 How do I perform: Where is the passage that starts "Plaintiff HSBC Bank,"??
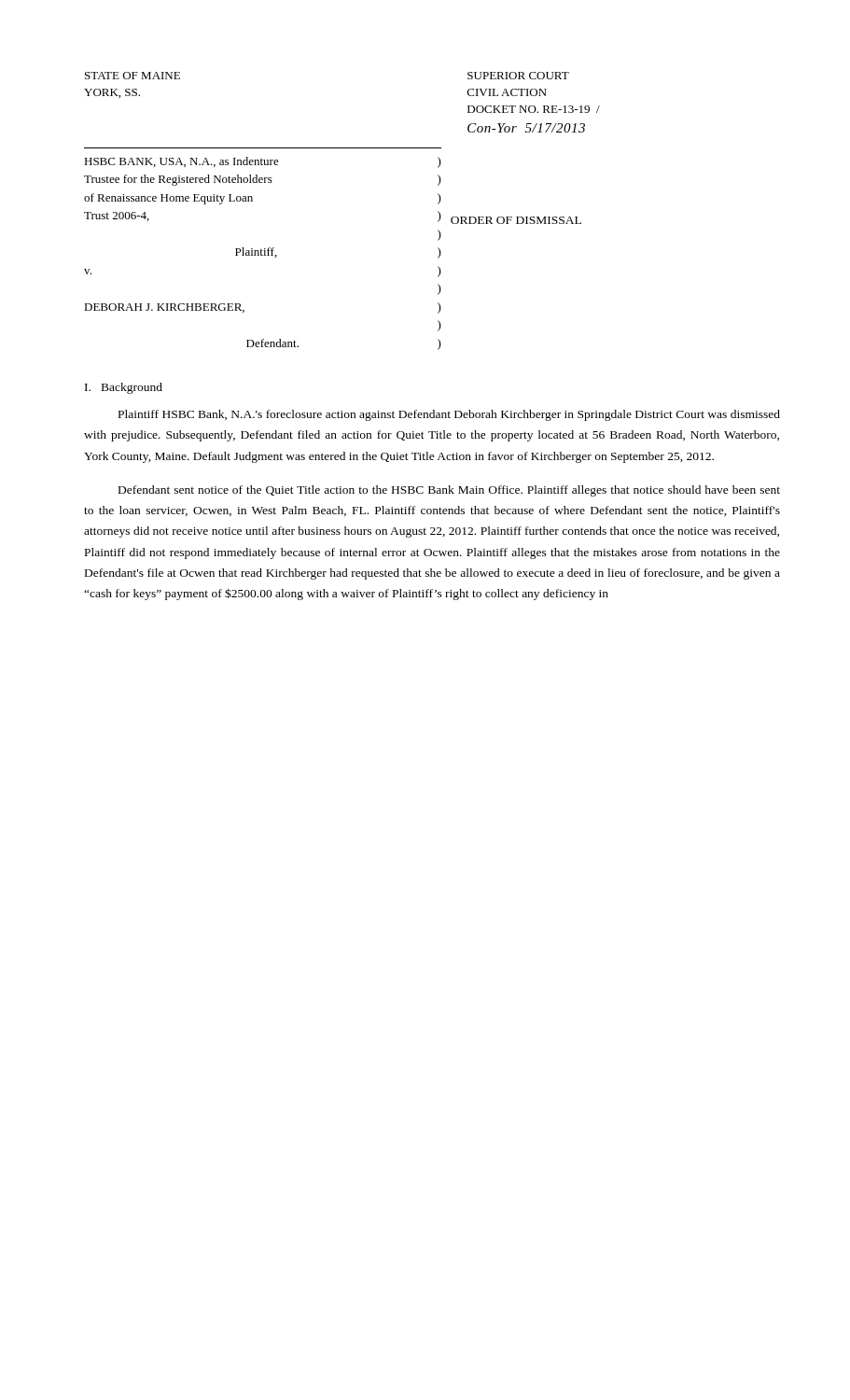(432, 435)
